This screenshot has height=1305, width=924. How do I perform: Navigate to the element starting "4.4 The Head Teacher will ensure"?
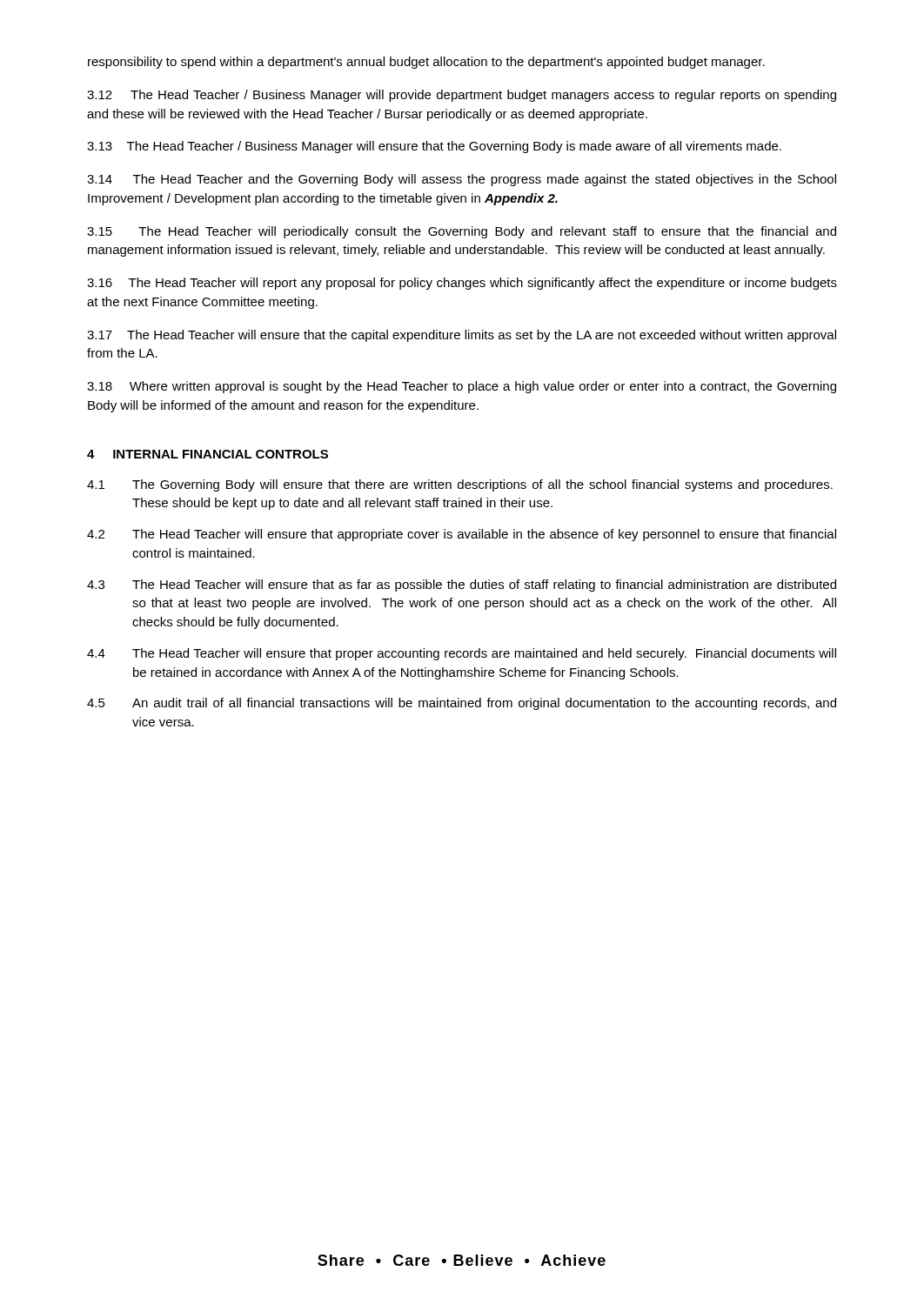[x=462, y=663]
